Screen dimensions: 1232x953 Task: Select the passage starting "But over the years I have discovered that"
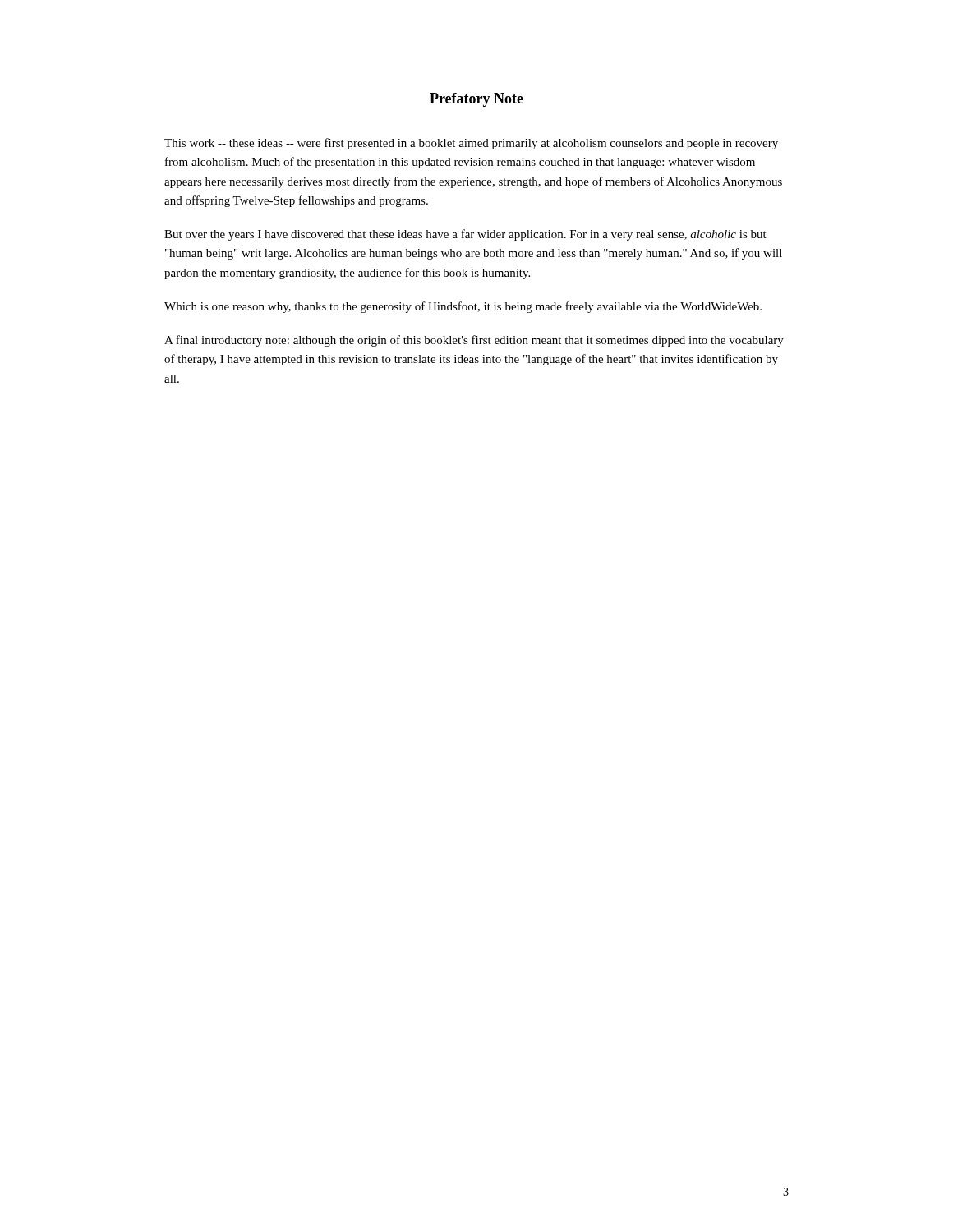coord(473,253)
